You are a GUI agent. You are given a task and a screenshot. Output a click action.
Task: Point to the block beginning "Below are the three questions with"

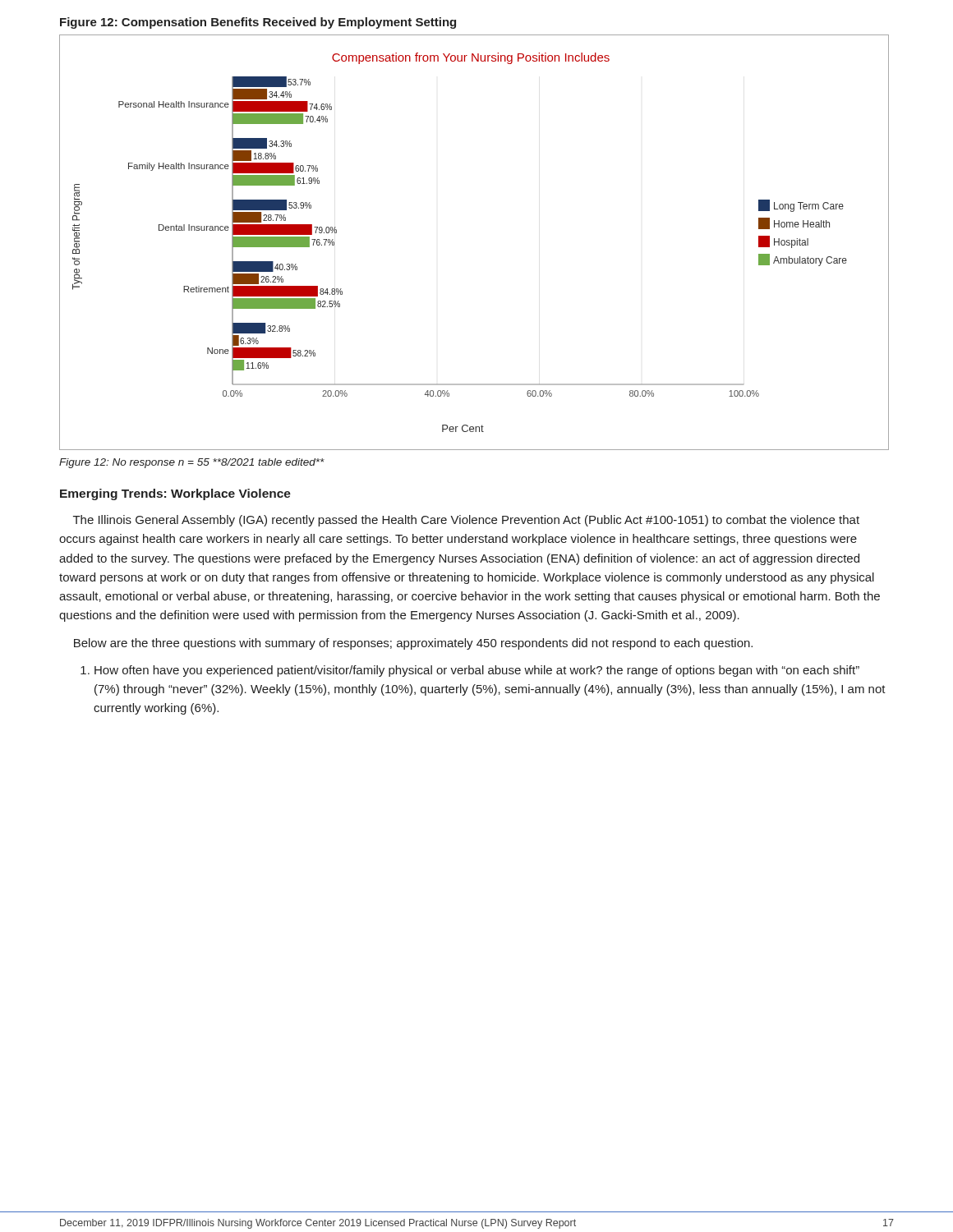pyautogui.click(x=406, y=642)
